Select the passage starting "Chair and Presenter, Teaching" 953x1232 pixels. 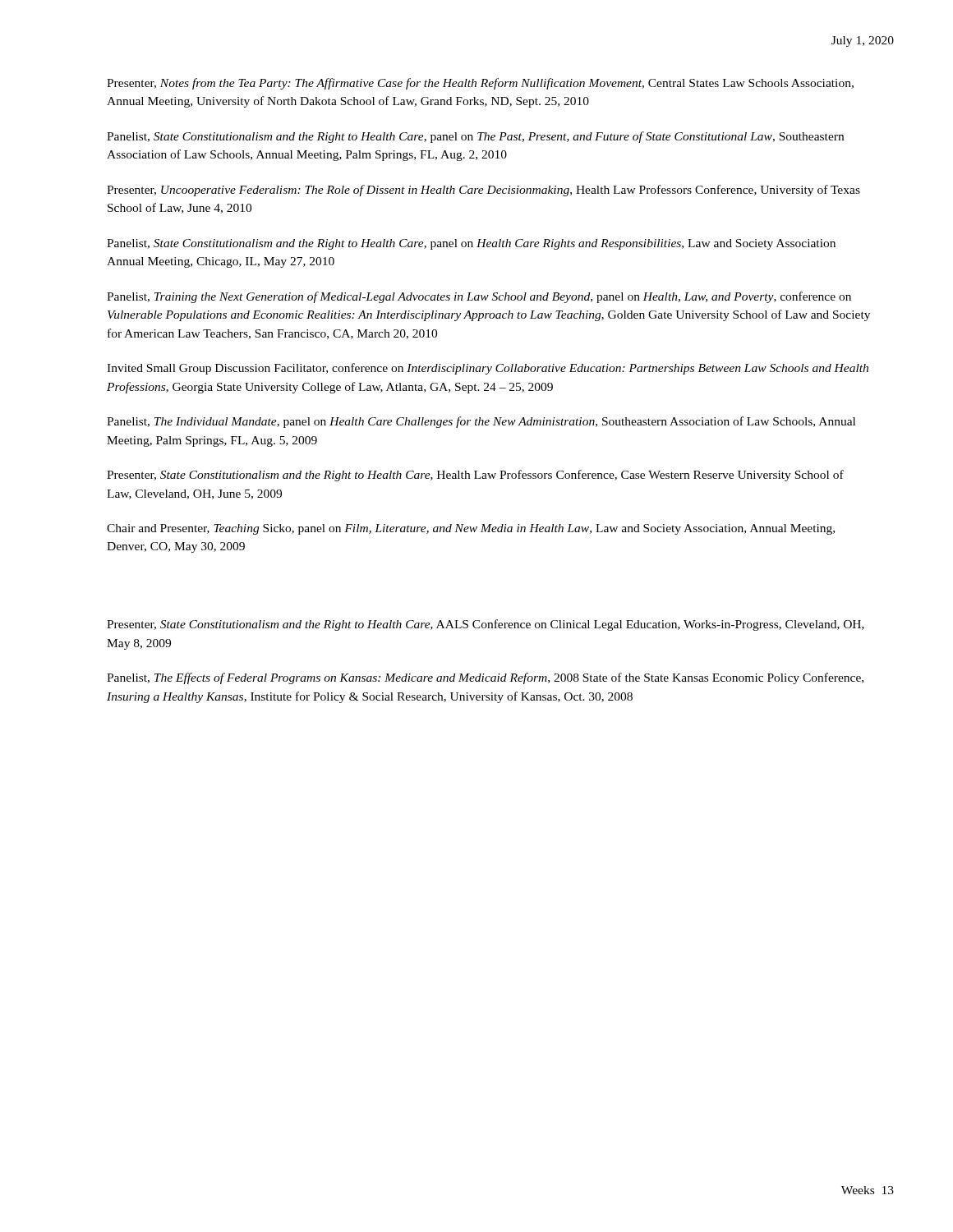click(x=471, y=537)
